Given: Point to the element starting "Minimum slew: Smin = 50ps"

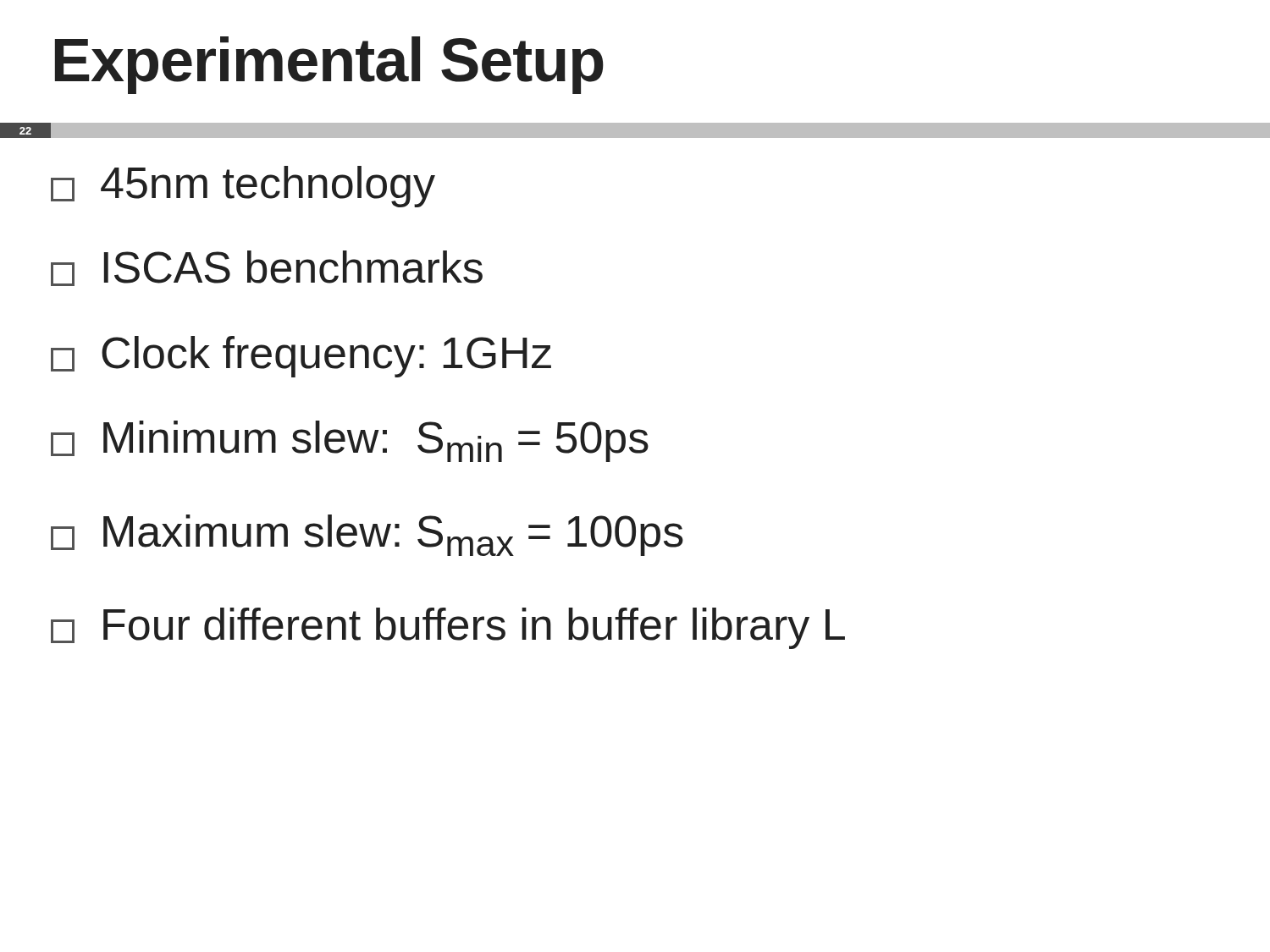Looking at the screenshot, I should click(x=350, y=442).
